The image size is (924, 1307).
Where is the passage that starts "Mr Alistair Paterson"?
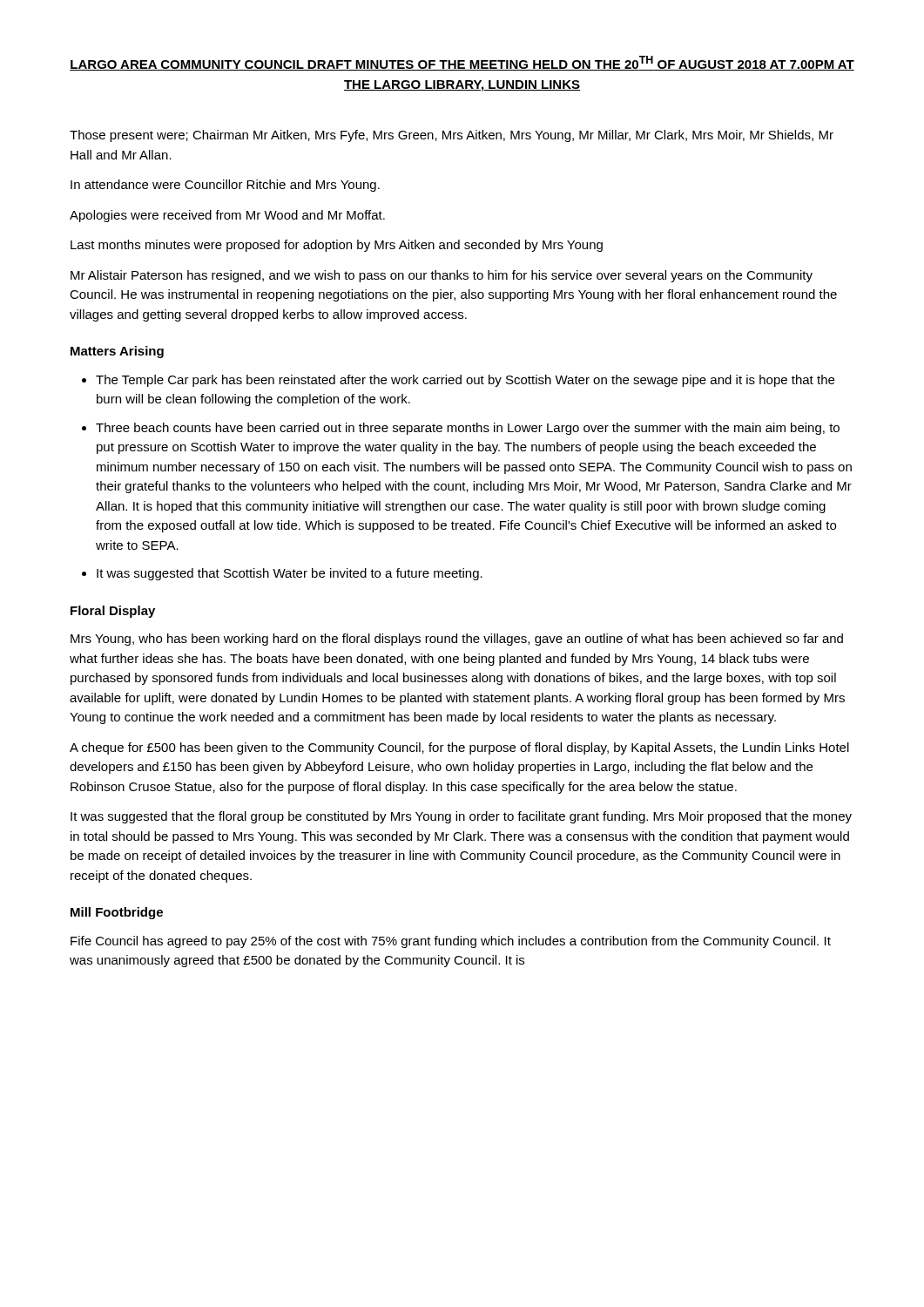point(453,294)
